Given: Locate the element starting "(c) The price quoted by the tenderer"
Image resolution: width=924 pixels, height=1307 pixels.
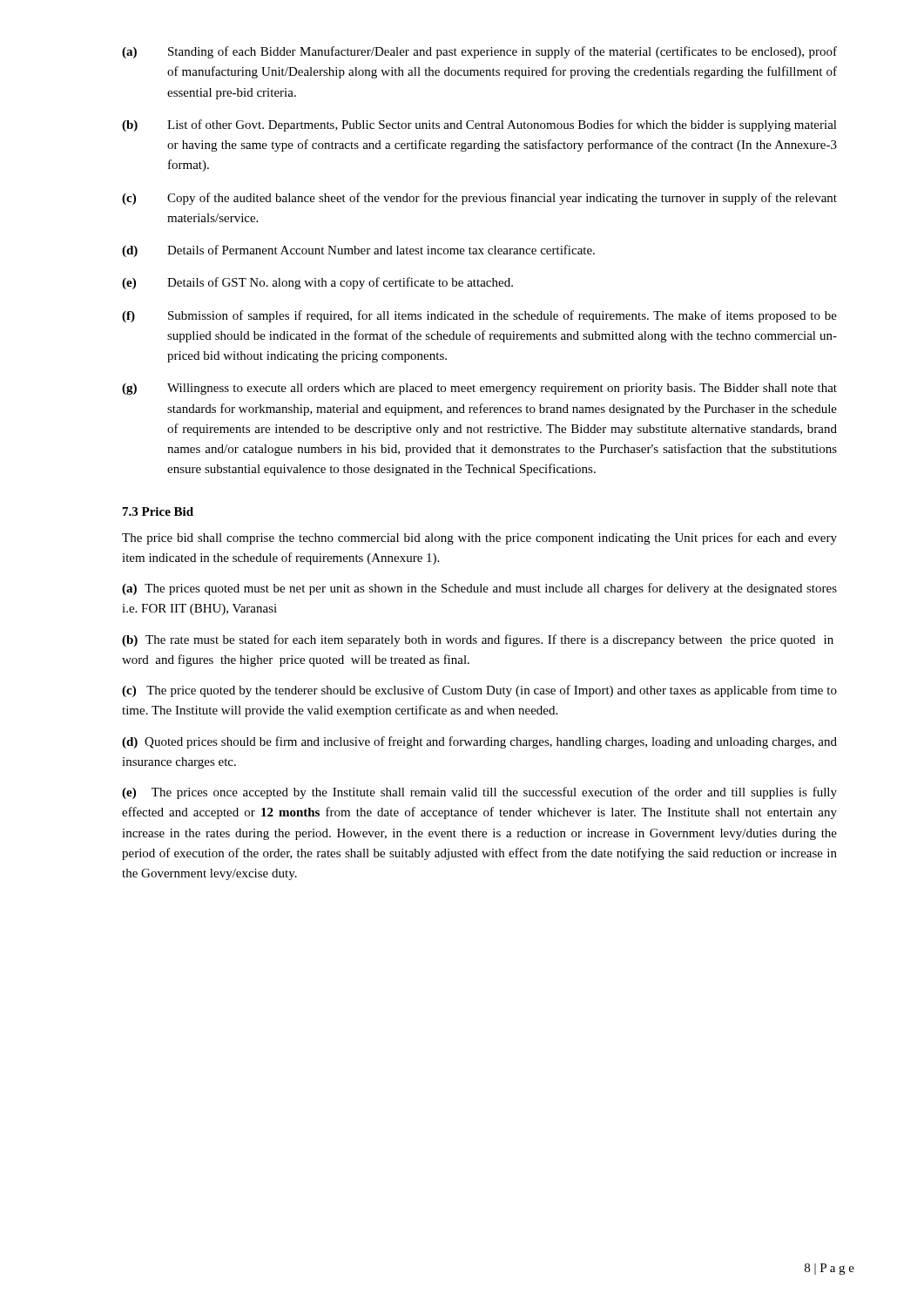Looking at the screenshot, I should click(479, 700).
